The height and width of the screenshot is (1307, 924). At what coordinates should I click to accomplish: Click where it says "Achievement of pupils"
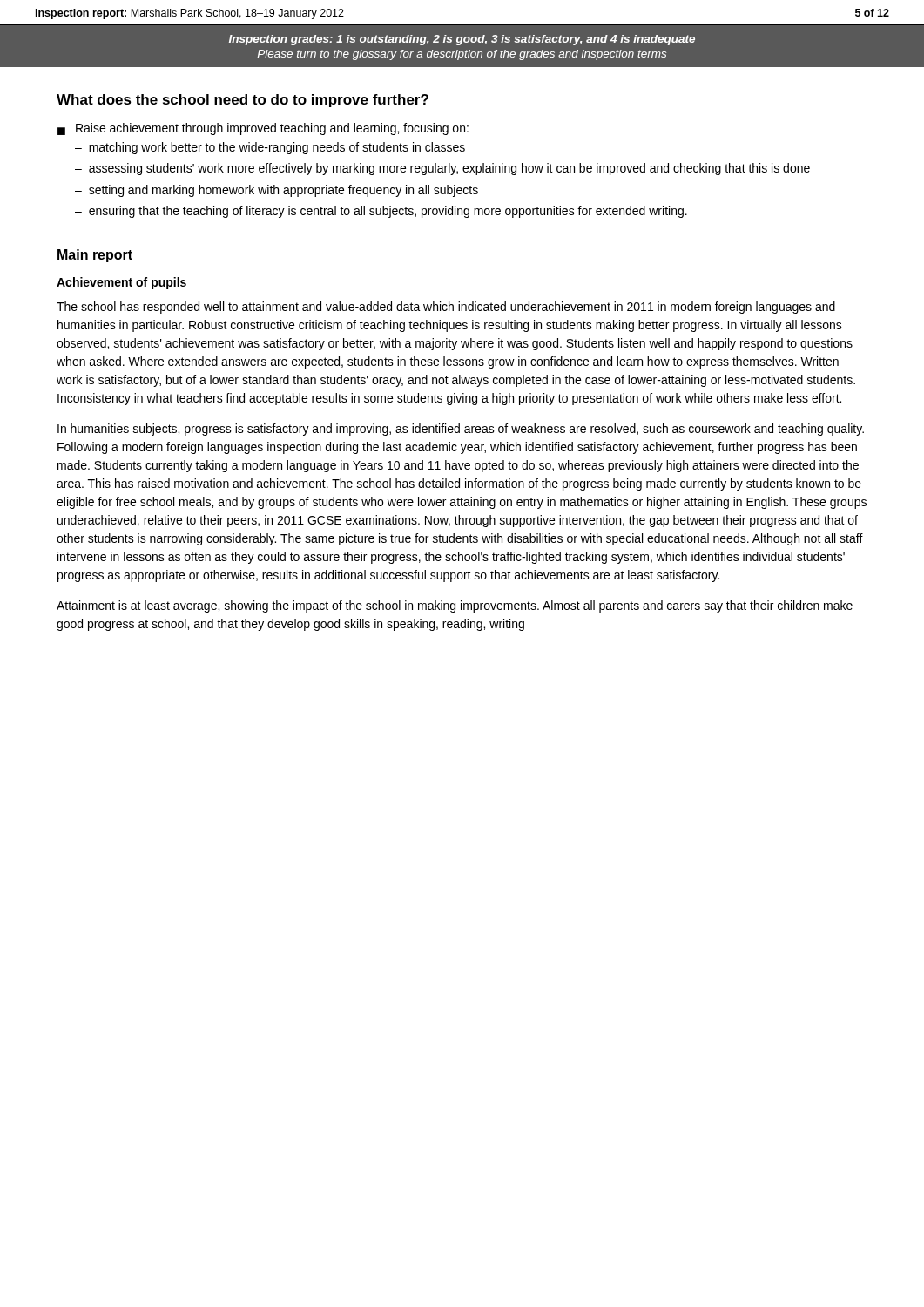[x=122, y=283]
